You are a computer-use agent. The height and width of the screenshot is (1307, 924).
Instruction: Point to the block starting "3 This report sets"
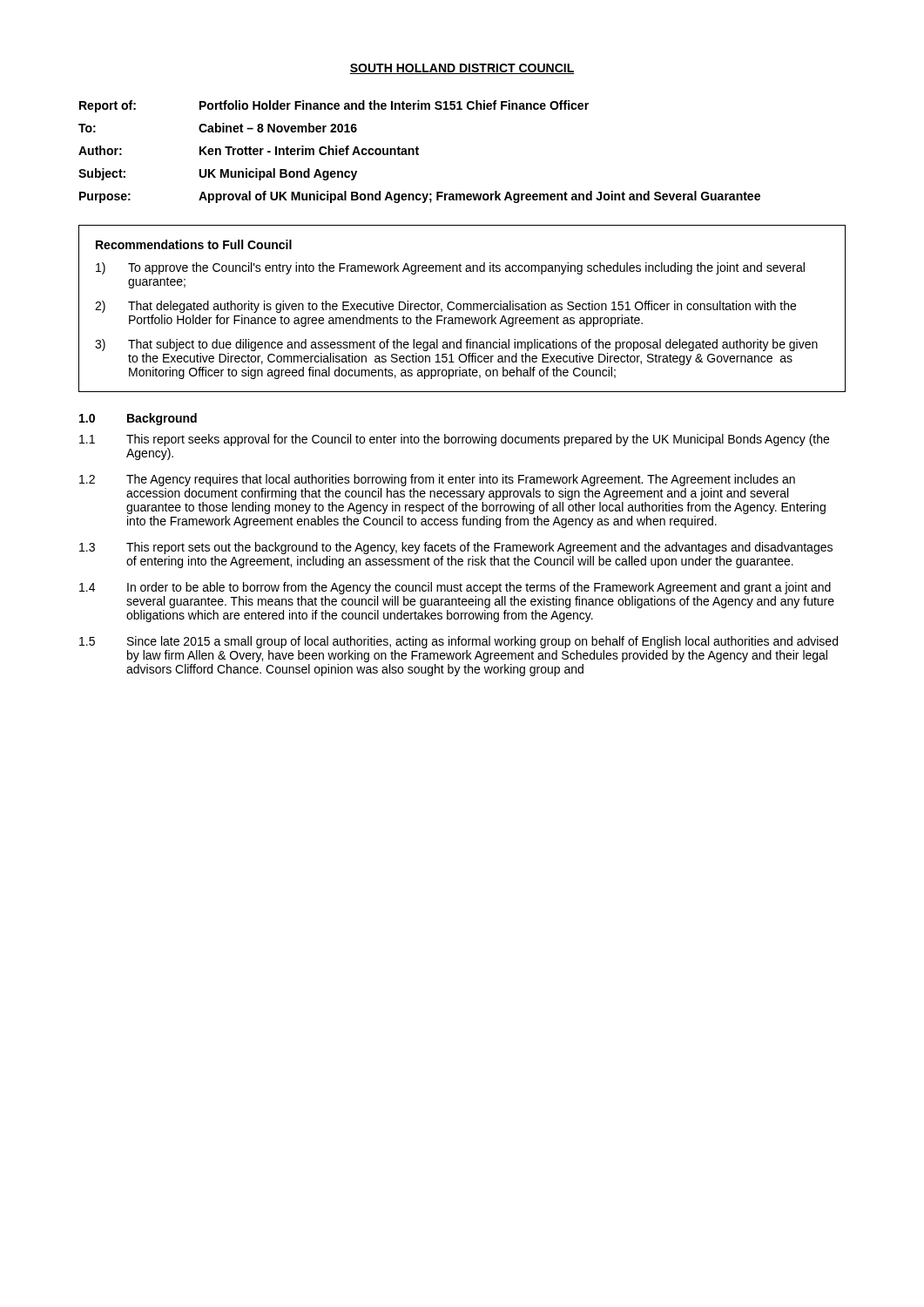(x=462, y=554)
